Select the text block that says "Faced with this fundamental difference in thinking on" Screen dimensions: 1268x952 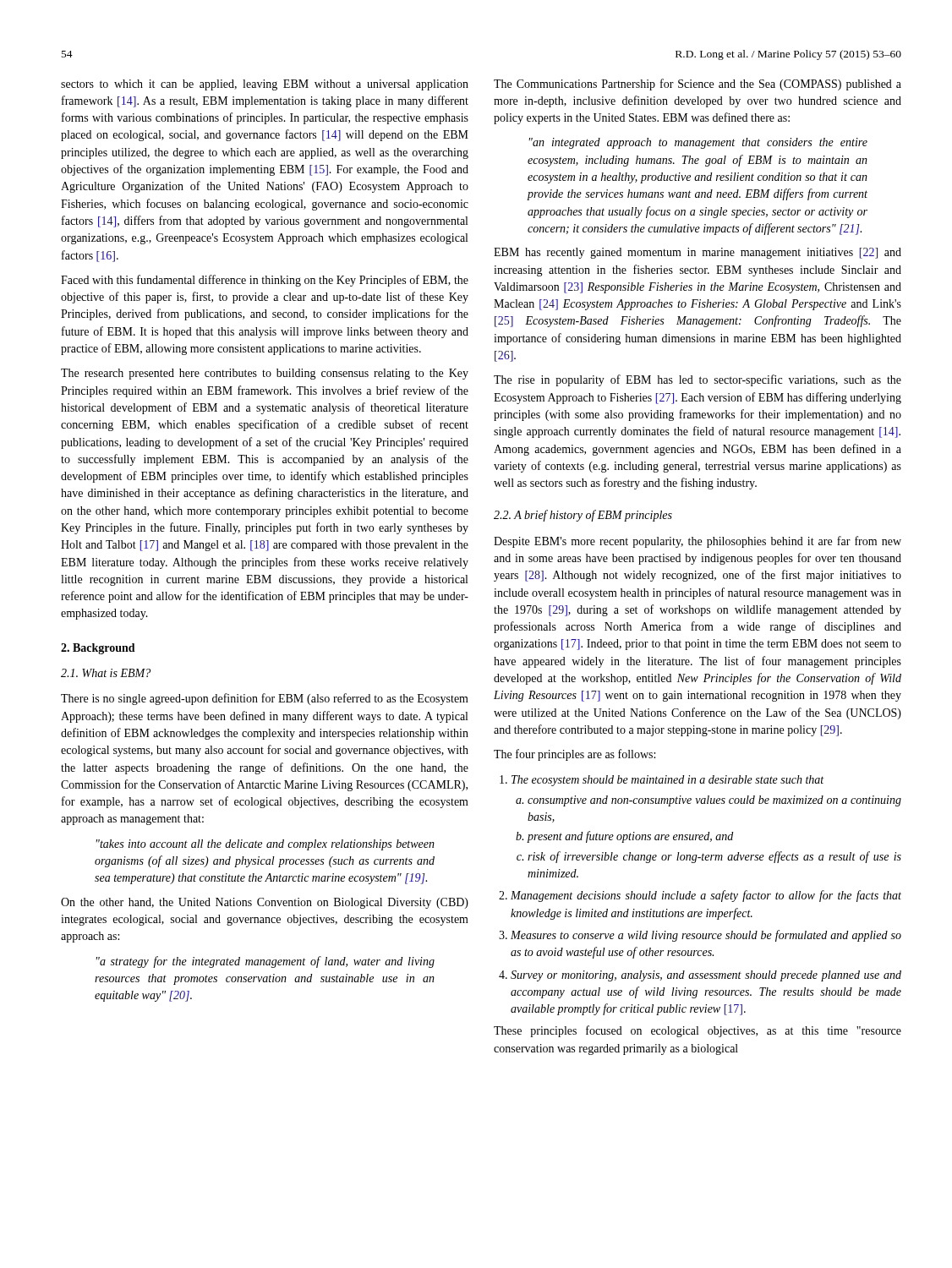click(265, 315)
